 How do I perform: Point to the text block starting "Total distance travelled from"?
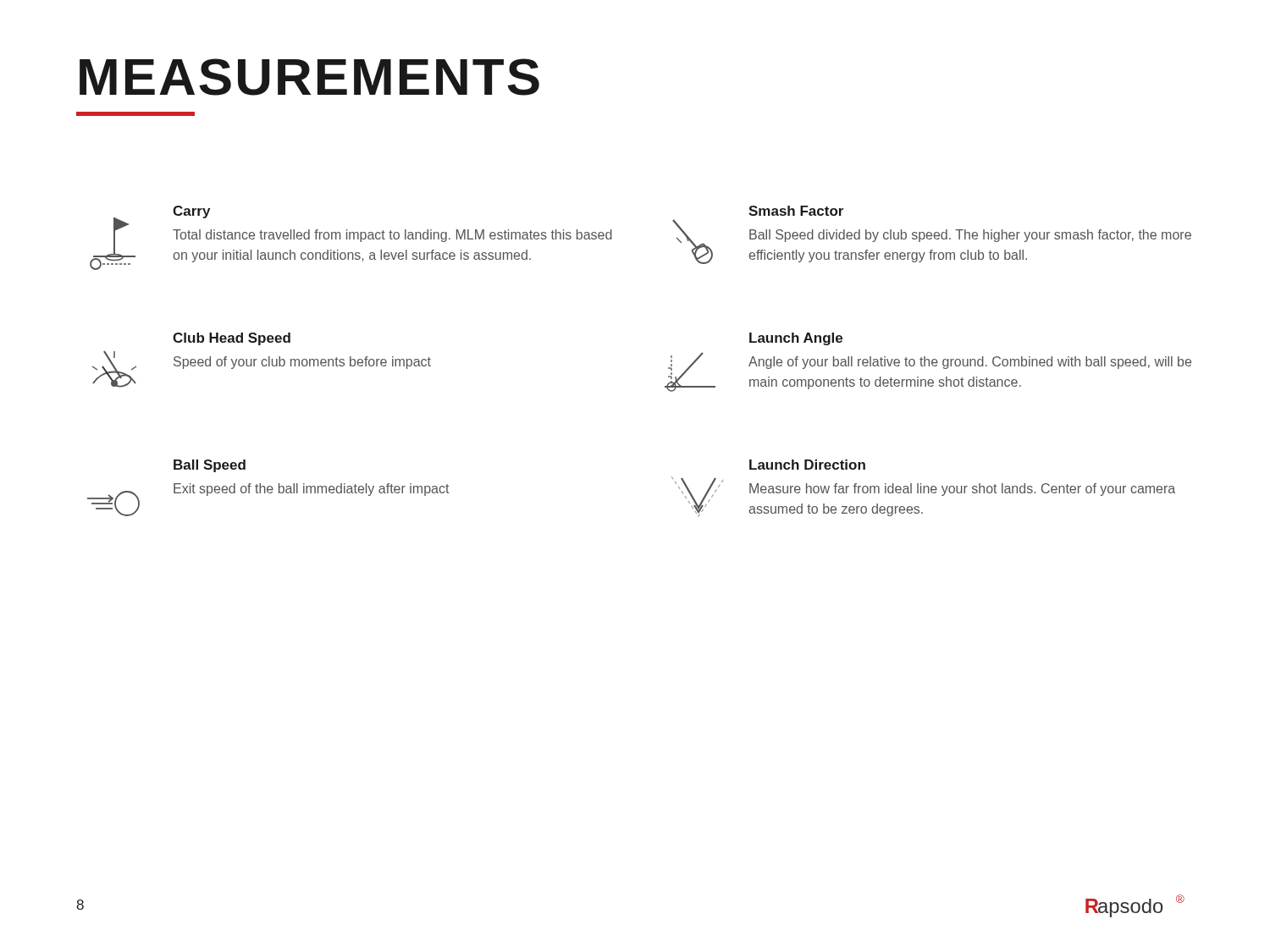point(393,245)
